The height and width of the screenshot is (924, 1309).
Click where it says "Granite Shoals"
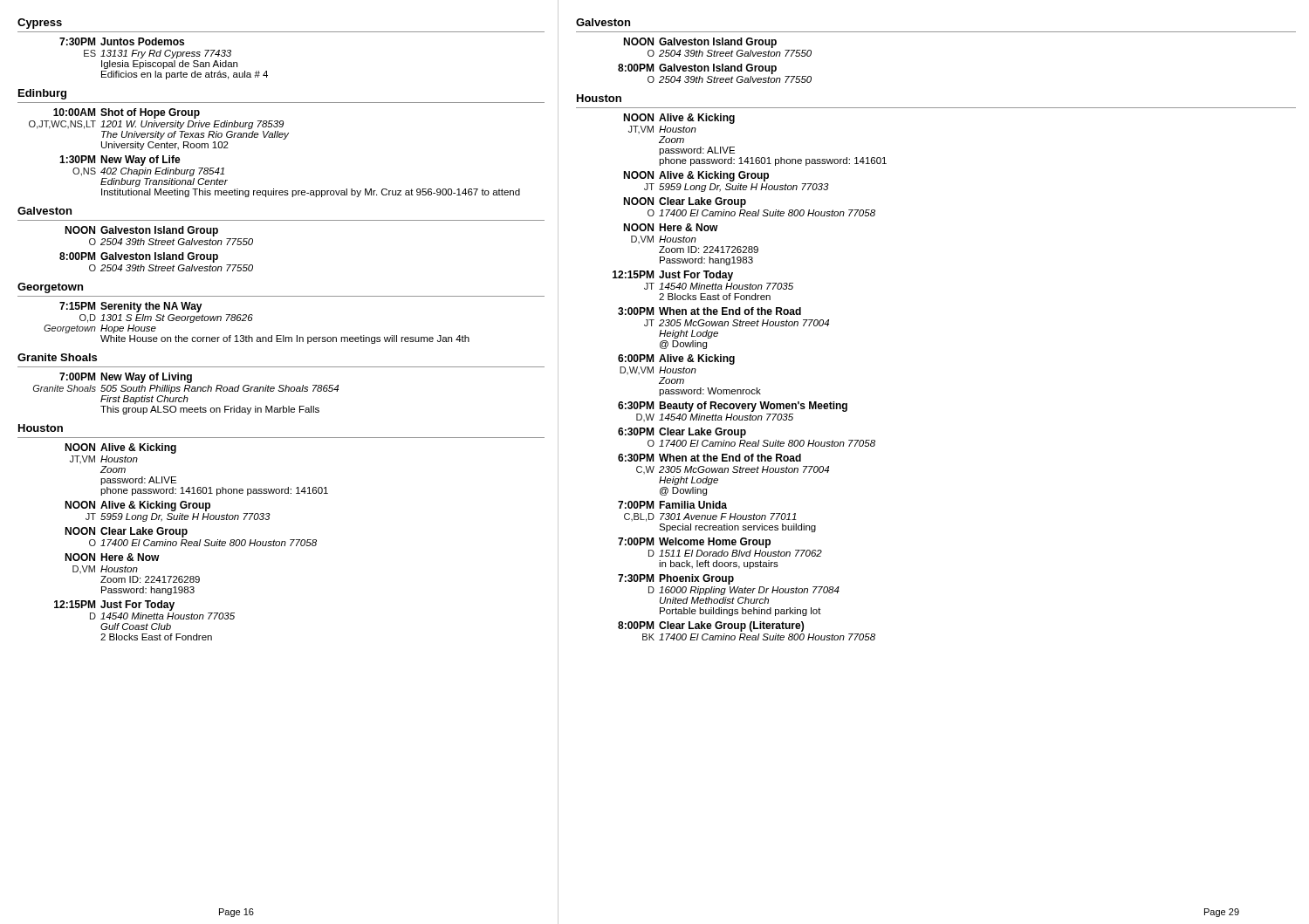(x=57, y=357)
